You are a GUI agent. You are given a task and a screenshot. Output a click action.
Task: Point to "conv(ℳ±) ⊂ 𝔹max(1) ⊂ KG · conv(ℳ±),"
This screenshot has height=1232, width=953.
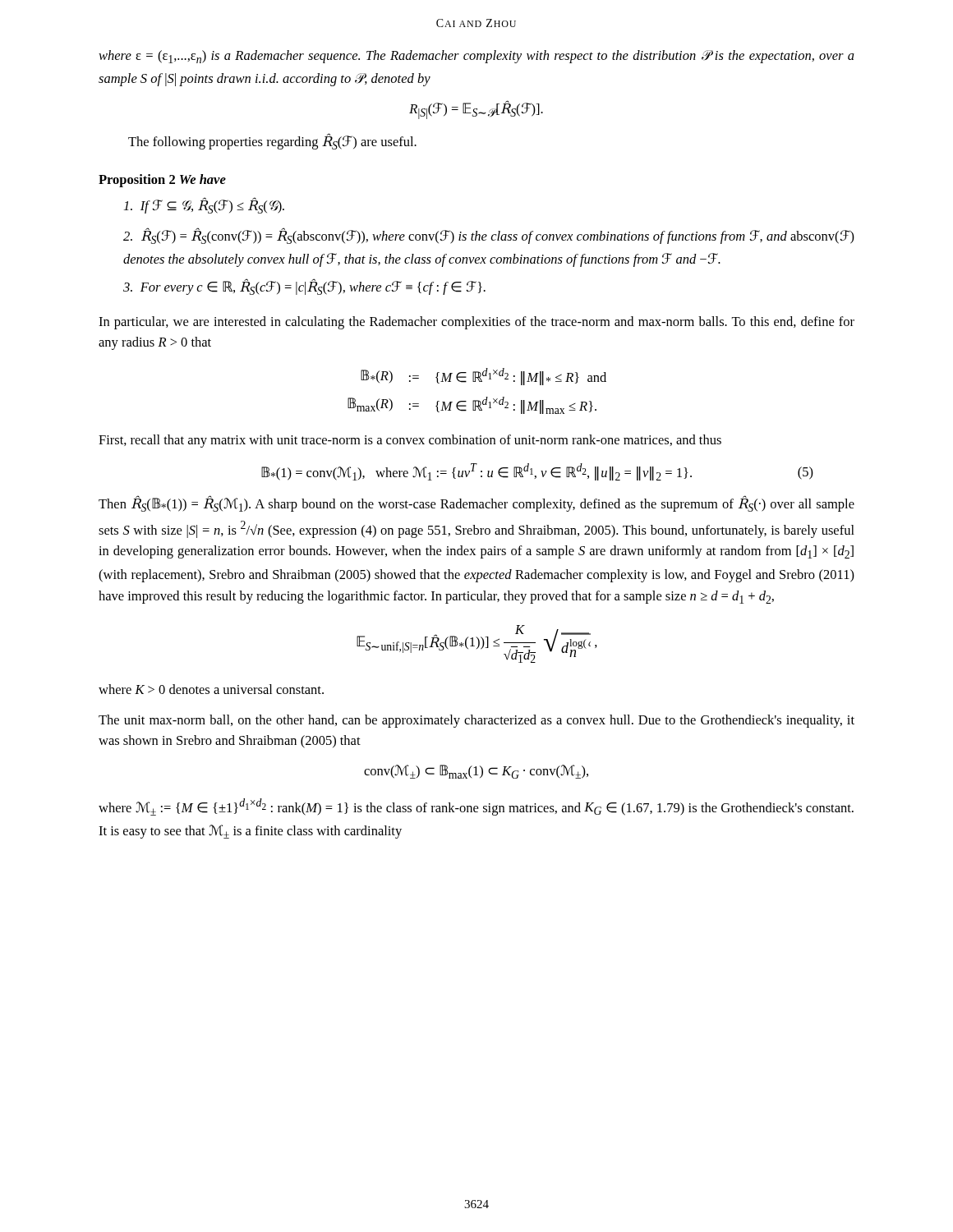[476, 773]
